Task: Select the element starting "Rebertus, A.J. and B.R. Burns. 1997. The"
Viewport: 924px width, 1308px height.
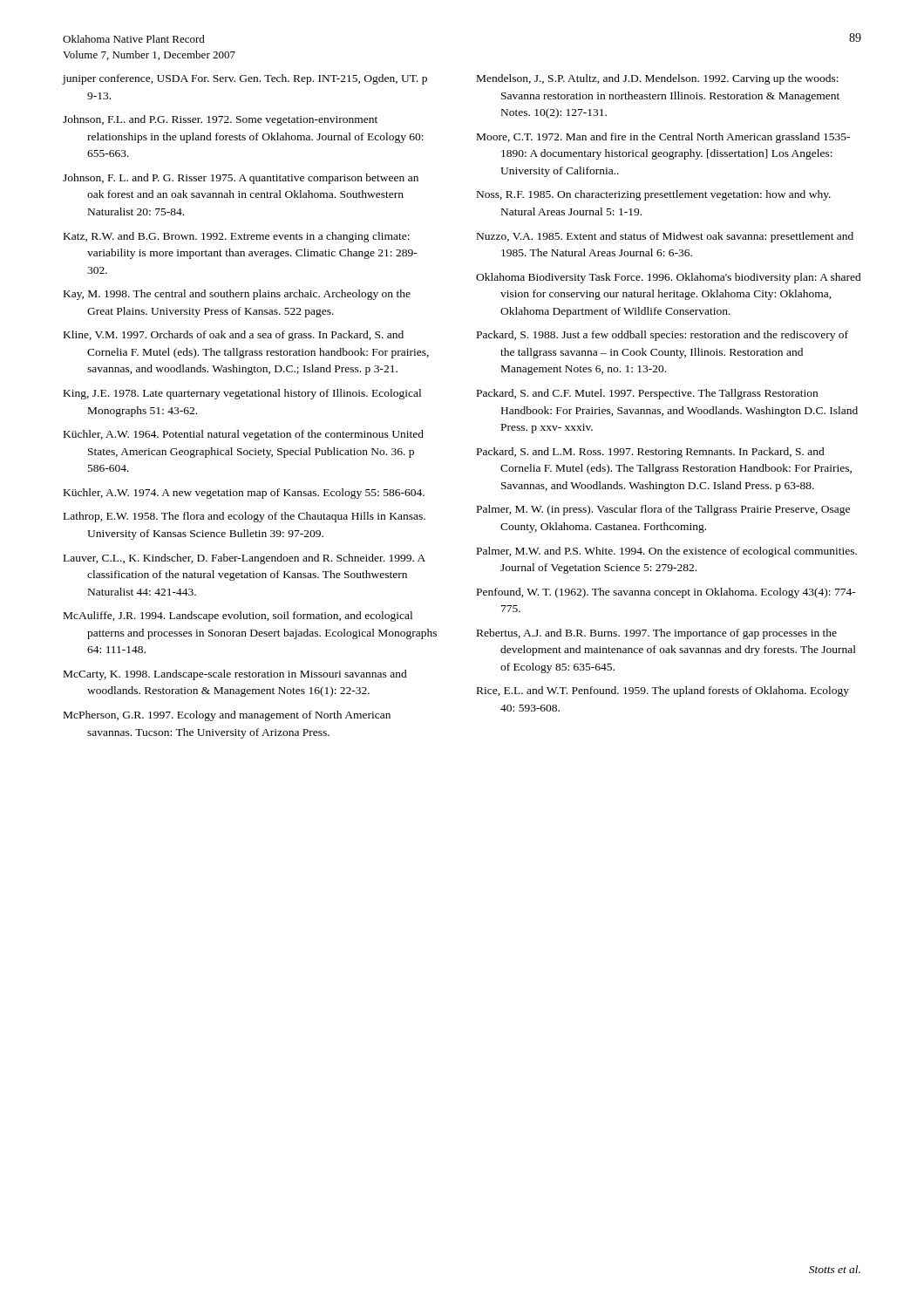Action: [x=666, y=649]
